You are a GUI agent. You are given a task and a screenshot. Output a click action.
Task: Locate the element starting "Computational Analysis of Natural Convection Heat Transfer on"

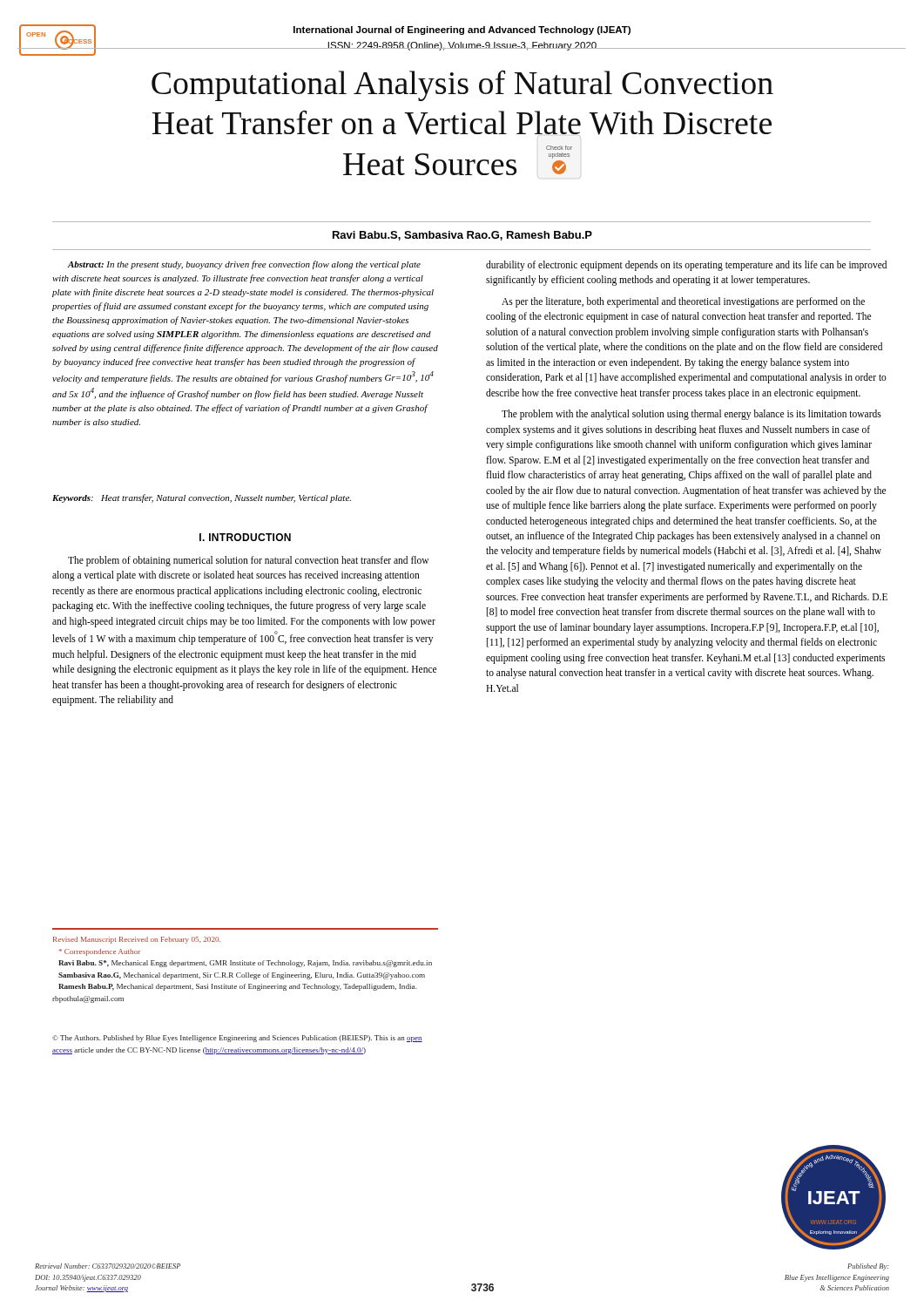462,124
